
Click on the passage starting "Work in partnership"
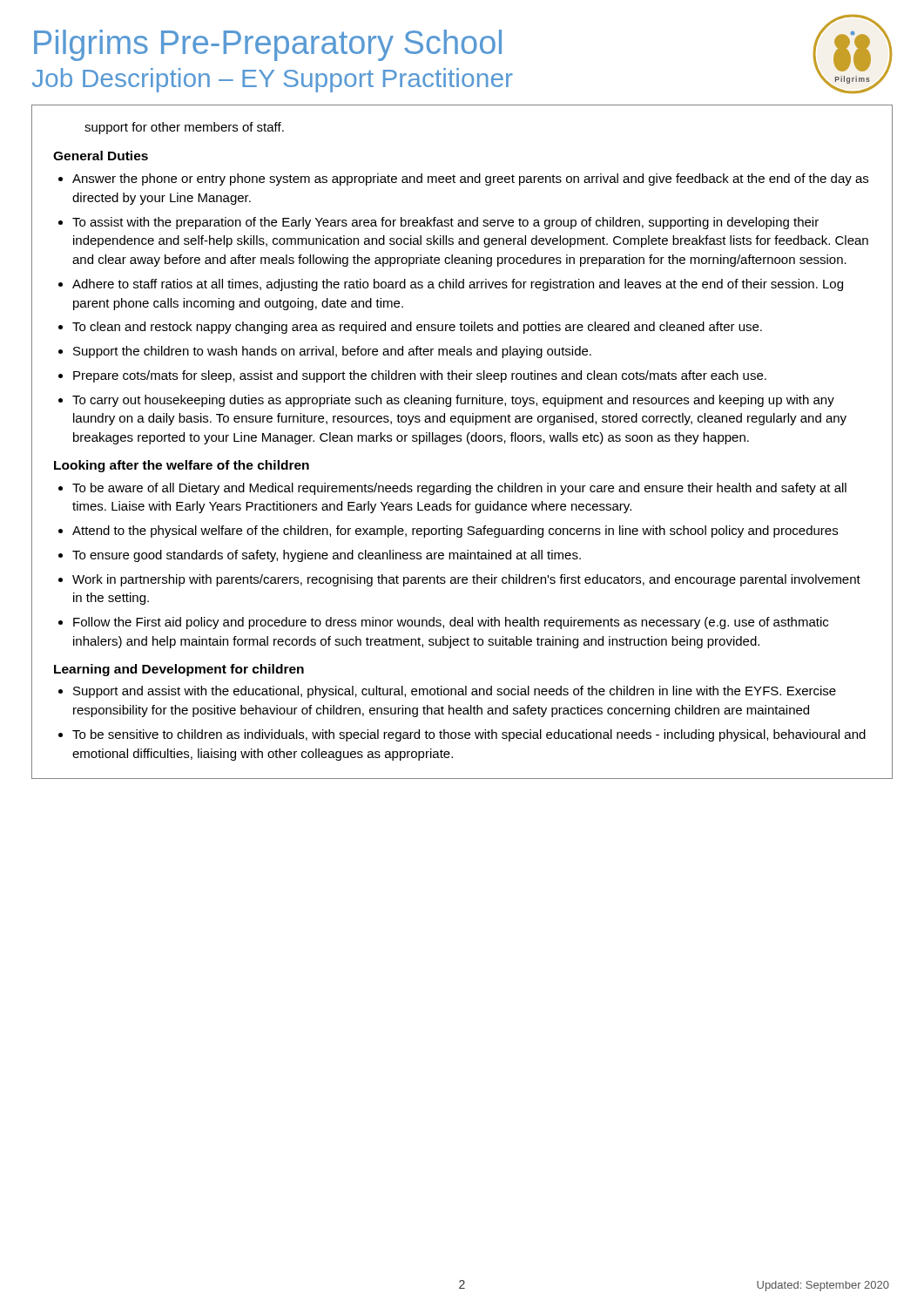[x=466, y=588]
